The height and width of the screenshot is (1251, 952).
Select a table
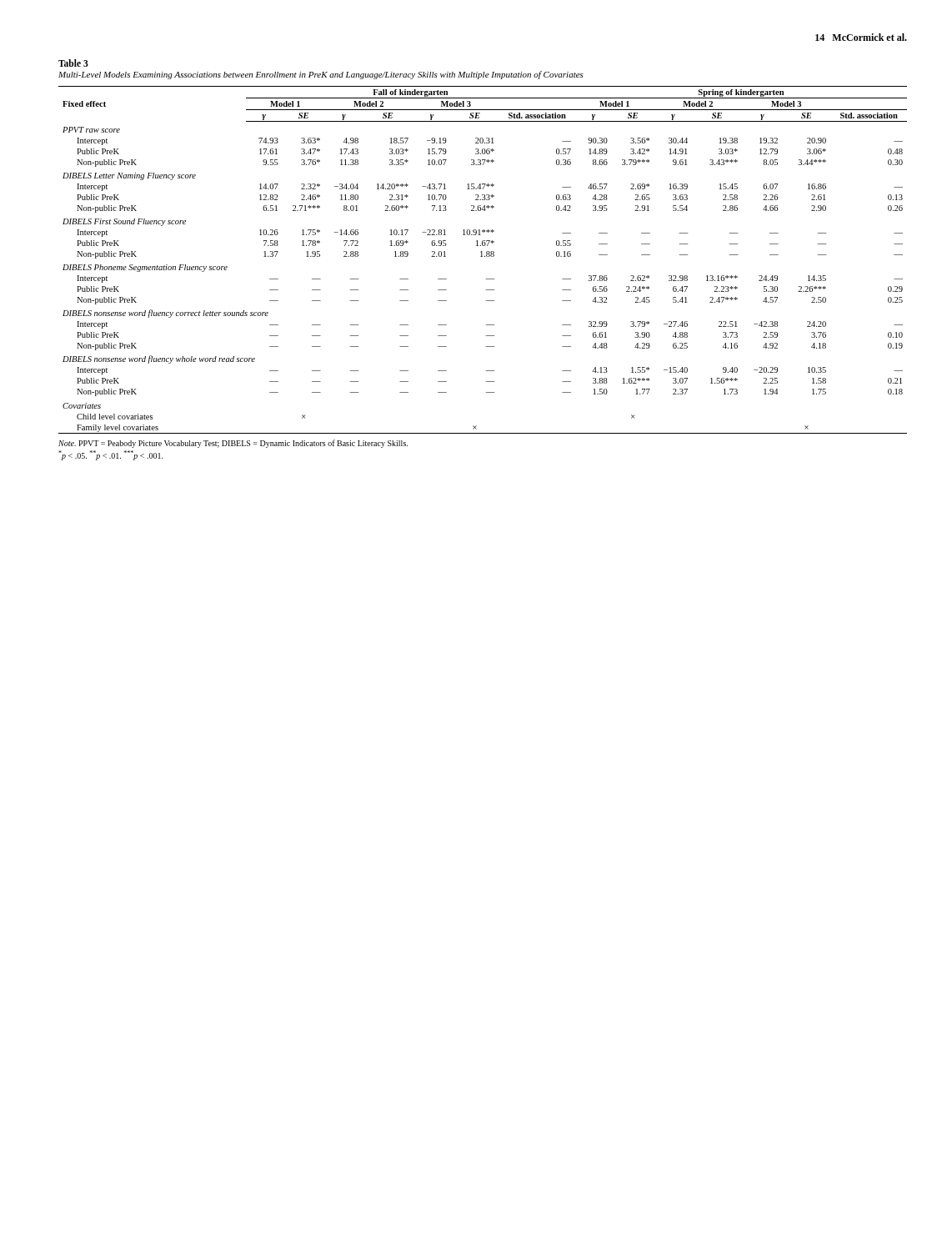[x=483, y=260]
